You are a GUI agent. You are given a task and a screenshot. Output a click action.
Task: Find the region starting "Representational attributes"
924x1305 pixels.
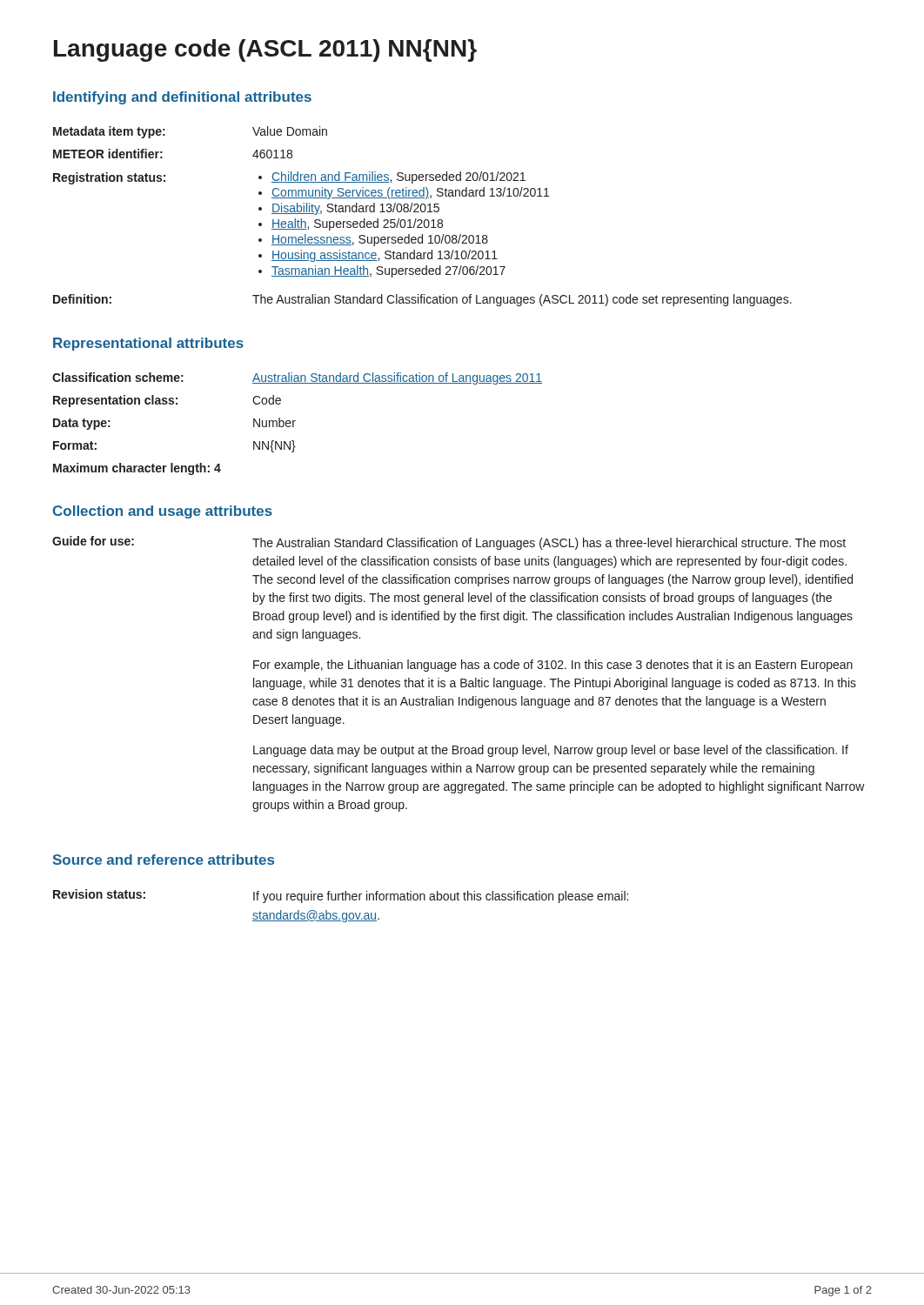click(x=148, y=344)
